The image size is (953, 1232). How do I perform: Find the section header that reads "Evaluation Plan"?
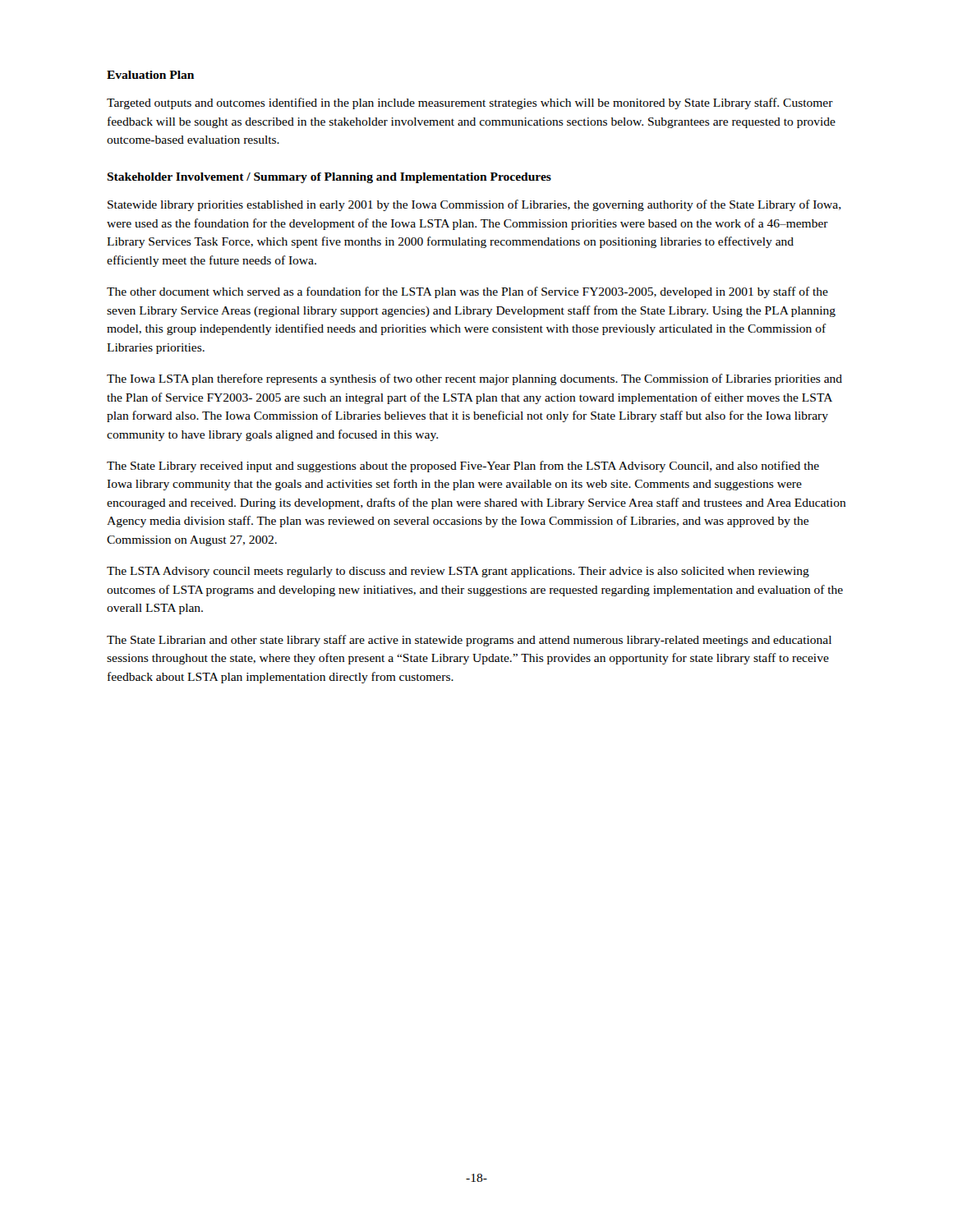151,74
